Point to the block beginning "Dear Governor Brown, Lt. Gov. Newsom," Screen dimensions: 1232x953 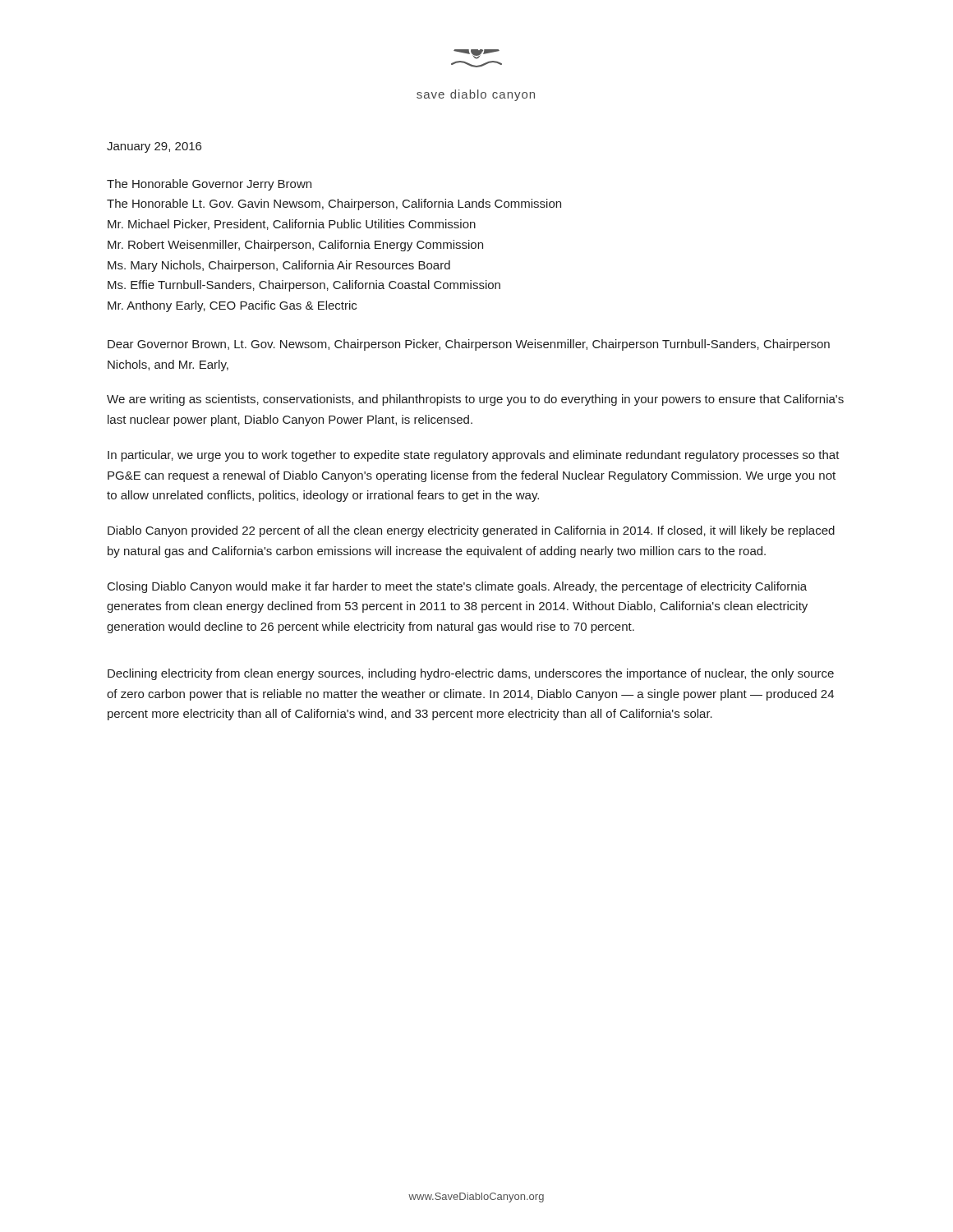coord(469,354)
